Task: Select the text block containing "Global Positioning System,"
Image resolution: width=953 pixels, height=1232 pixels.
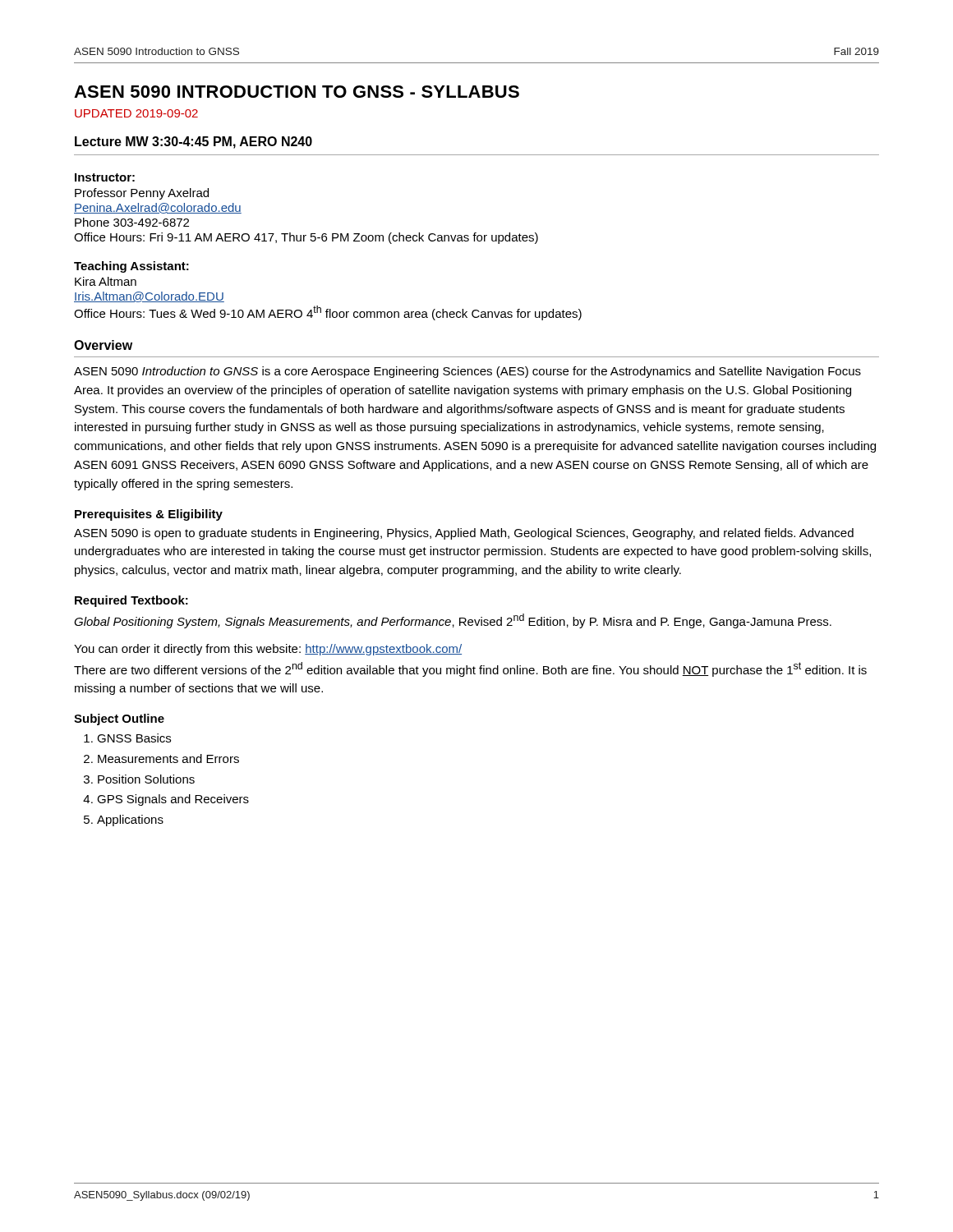Action: point(453,620)
